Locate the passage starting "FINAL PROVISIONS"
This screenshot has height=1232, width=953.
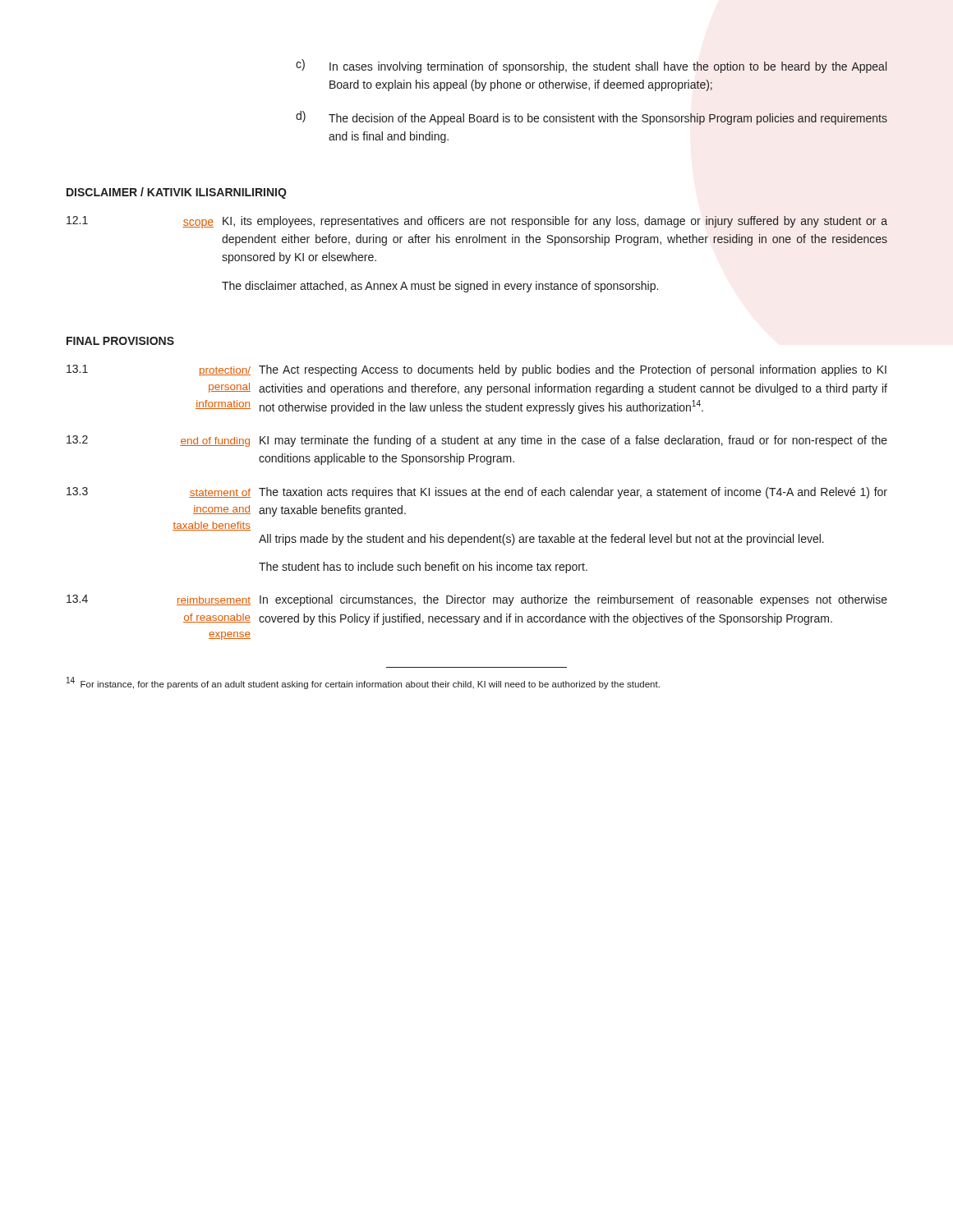click(x=120, y=341)
